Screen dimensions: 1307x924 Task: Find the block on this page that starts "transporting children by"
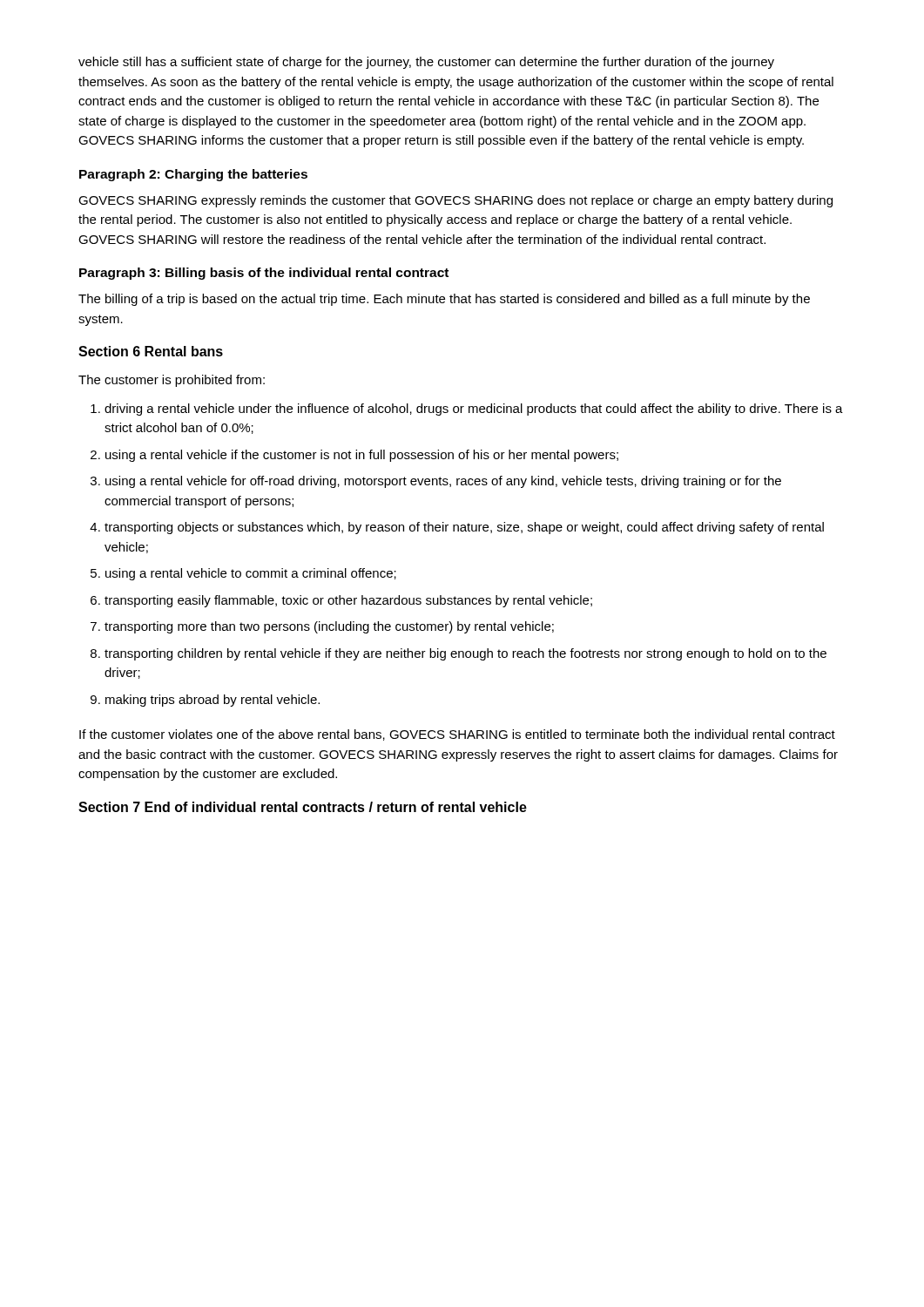[x=466, y=662]
